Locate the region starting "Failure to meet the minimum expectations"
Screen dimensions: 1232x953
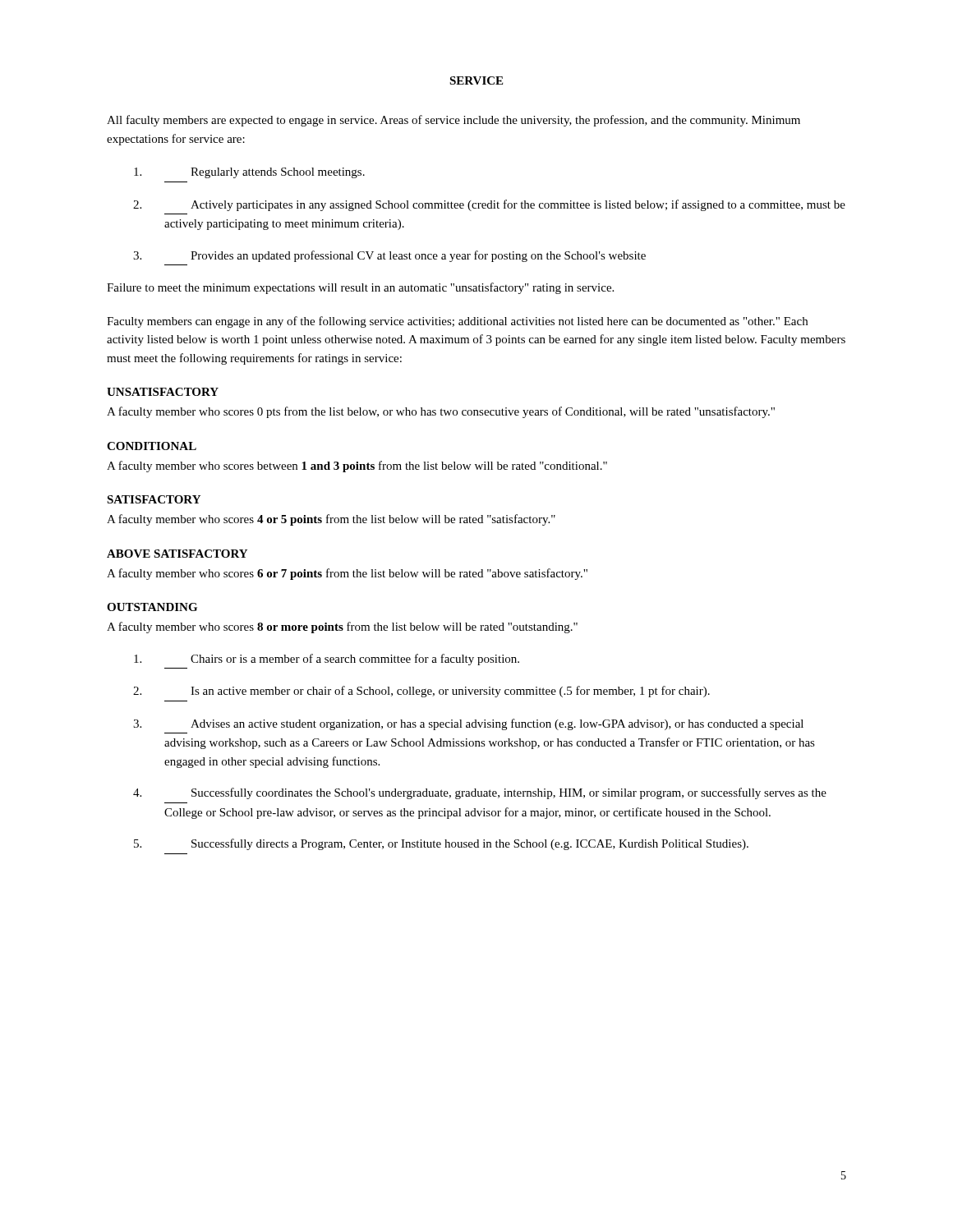(x=361, y=287)
